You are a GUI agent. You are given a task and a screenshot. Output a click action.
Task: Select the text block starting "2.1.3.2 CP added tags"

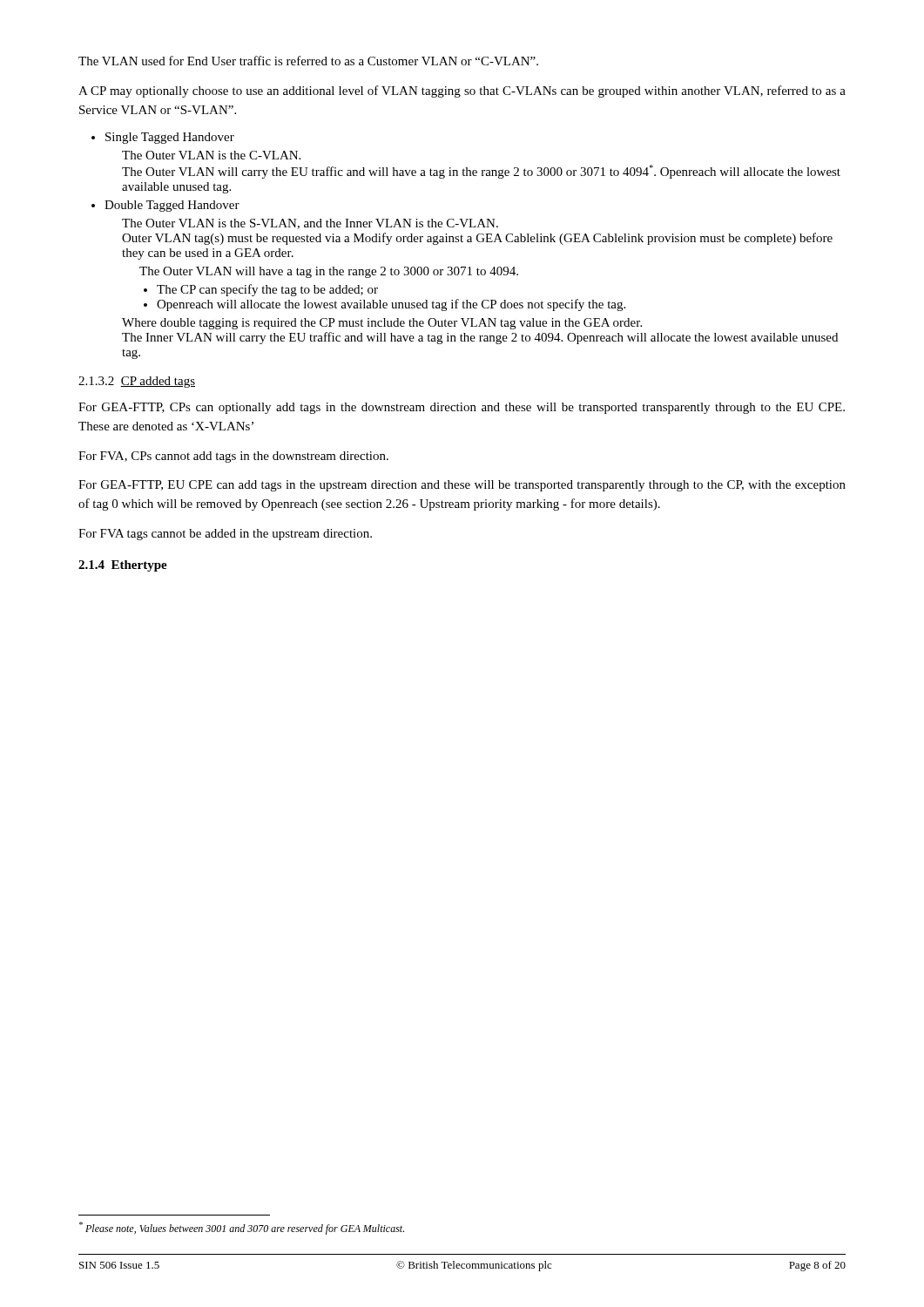(x=137, y=382)
